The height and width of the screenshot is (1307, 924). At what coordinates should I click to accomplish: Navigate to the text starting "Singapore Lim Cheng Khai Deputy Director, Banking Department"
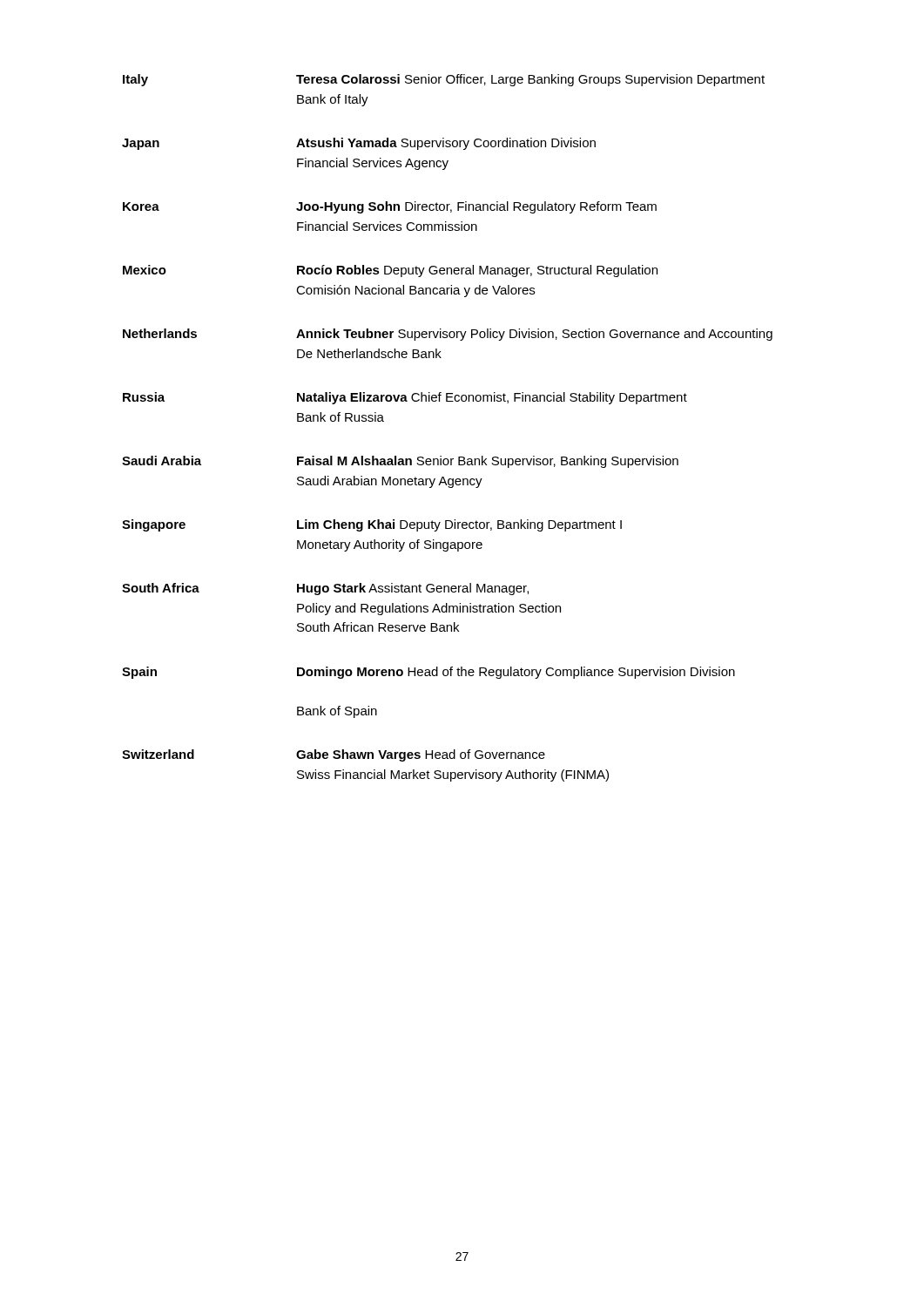(x=479, y=535)
